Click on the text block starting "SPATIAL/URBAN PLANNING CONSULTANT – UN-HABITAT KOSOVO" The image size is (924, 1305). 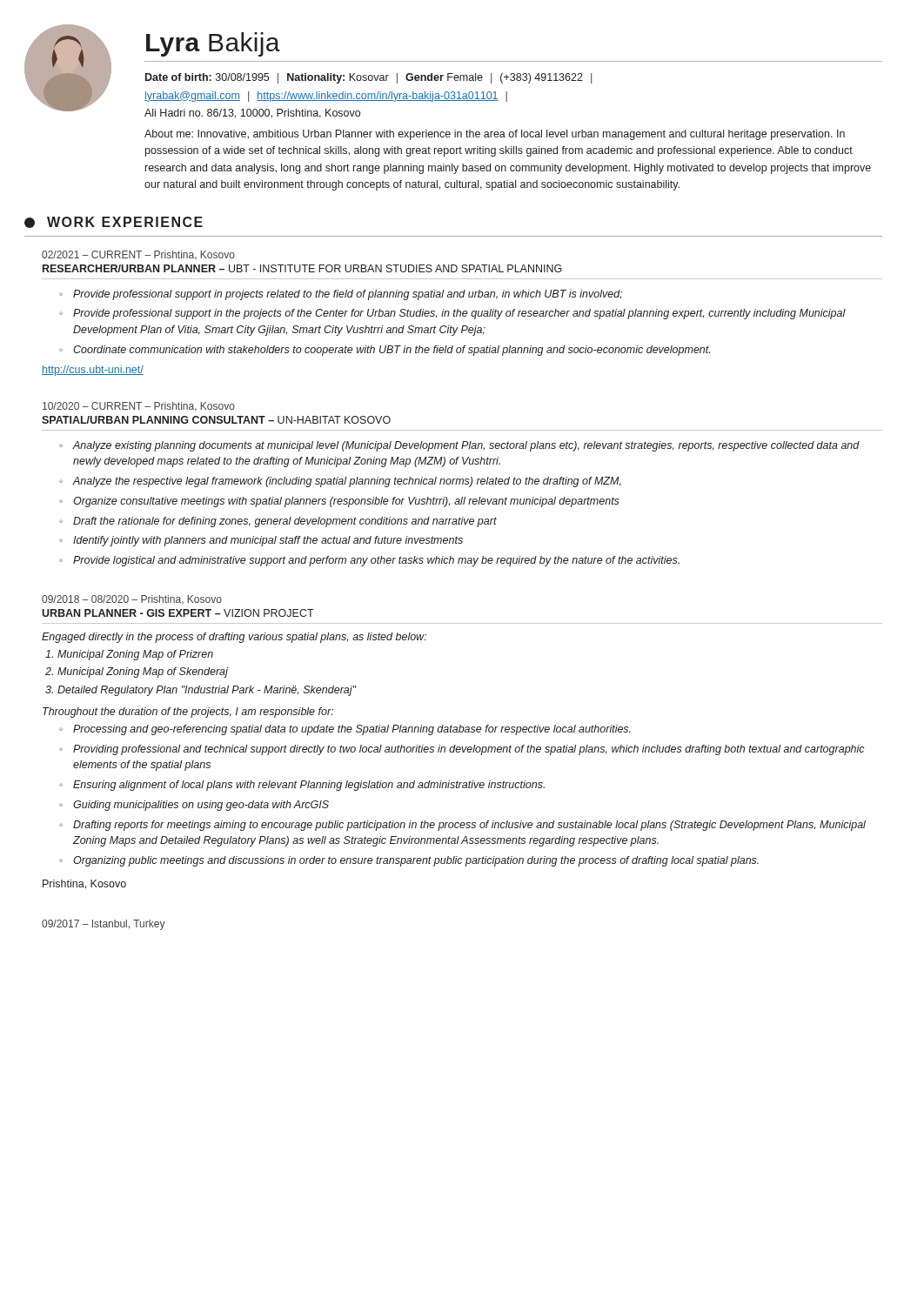tap(216, 420)
